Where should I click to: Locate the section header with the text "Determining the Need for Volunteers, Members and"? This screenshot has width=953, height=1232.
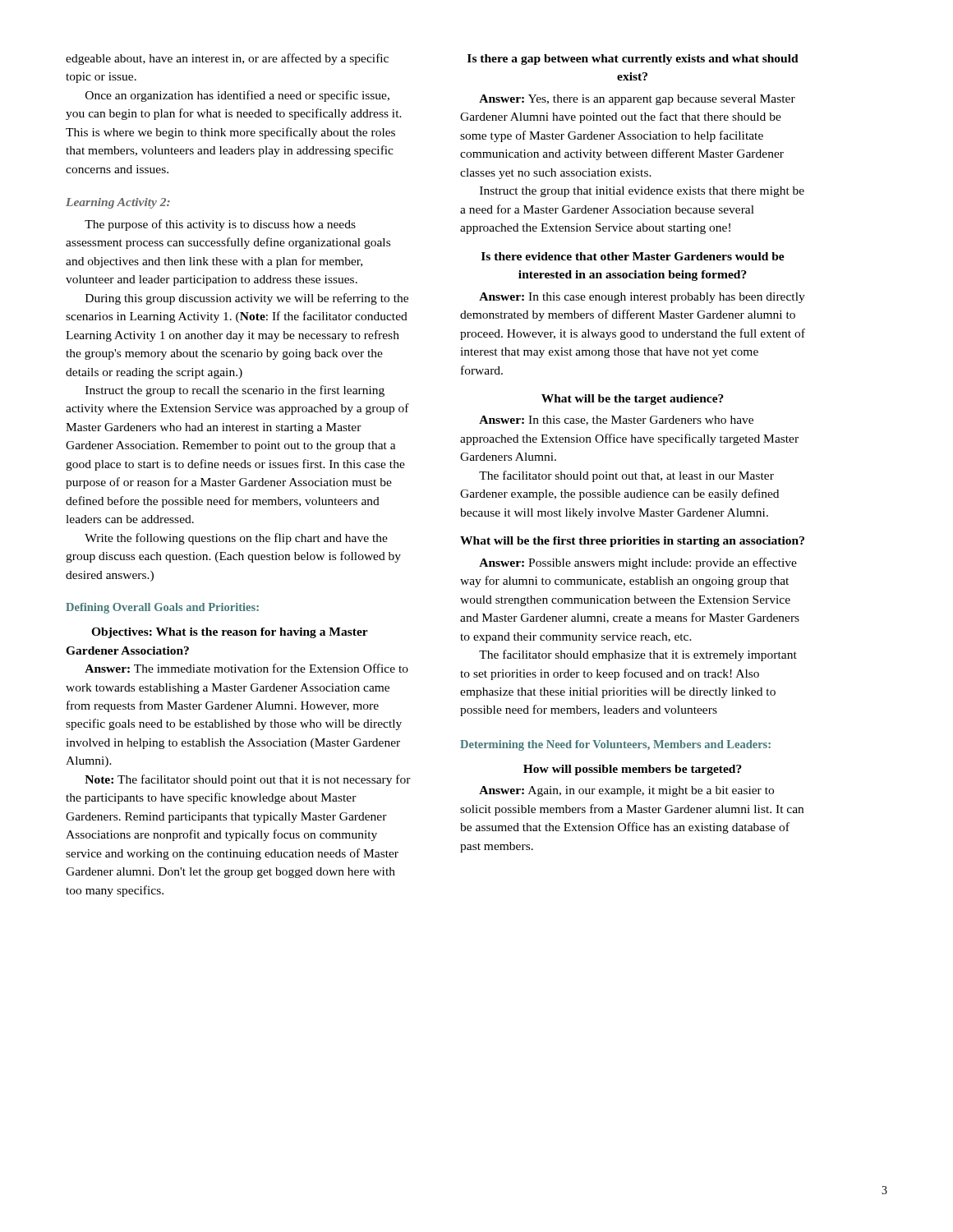coord(616,744)
